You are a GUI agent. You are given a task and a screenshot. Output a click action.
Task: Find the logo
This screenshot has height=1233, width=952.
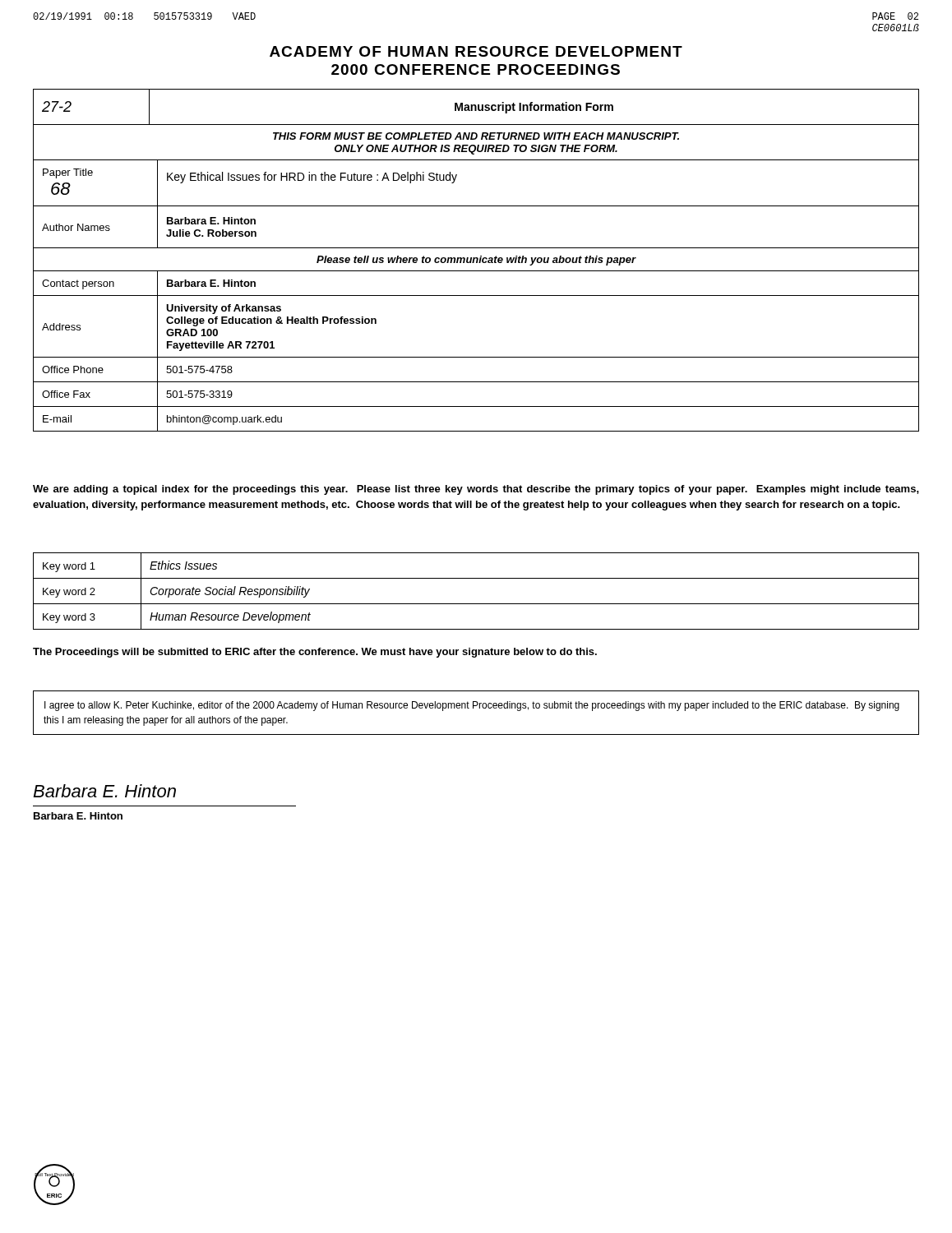(54, 1186)
